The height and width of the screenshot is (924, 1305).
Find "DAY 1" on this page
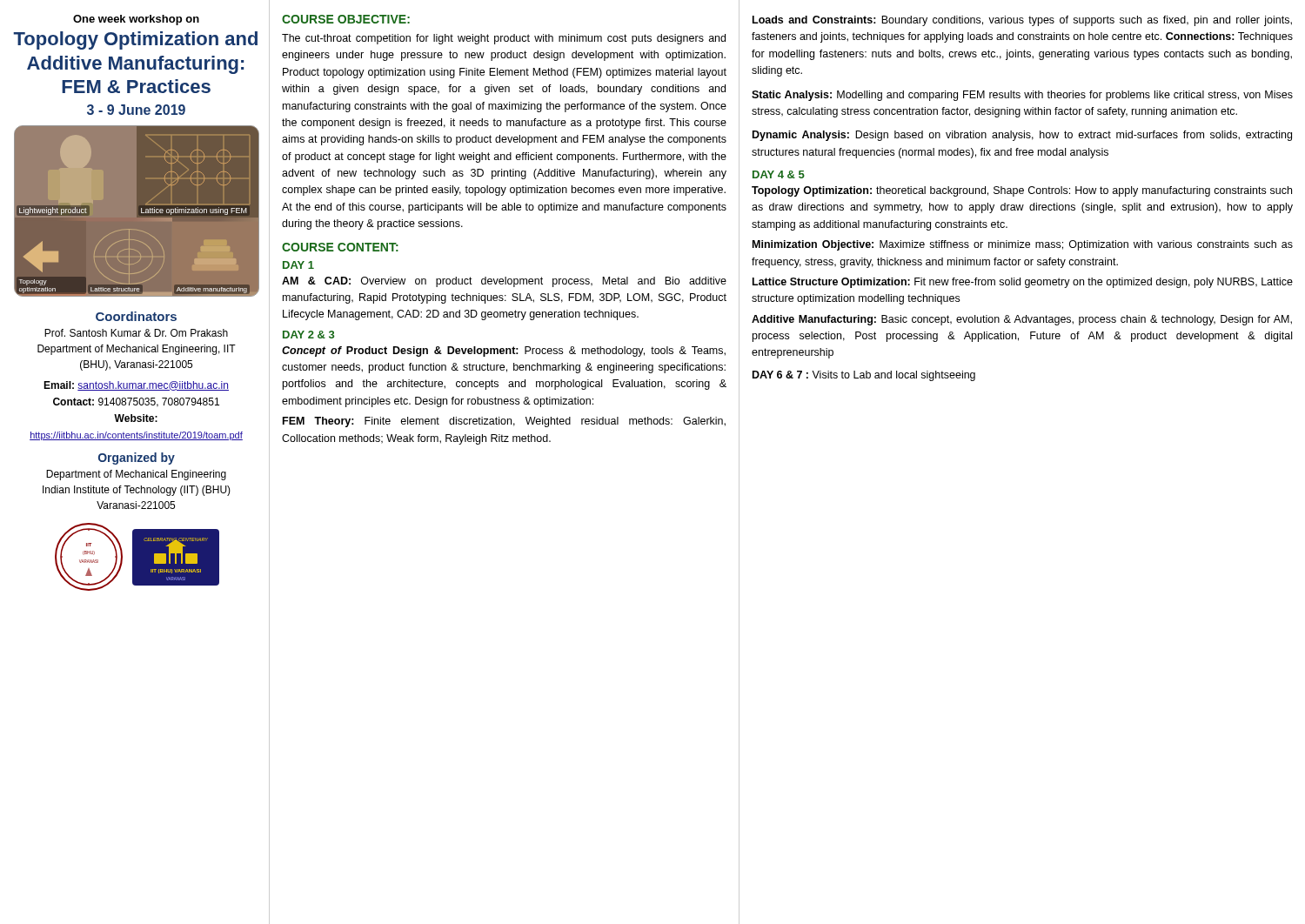pyautogui.click(x=298, y=264)
